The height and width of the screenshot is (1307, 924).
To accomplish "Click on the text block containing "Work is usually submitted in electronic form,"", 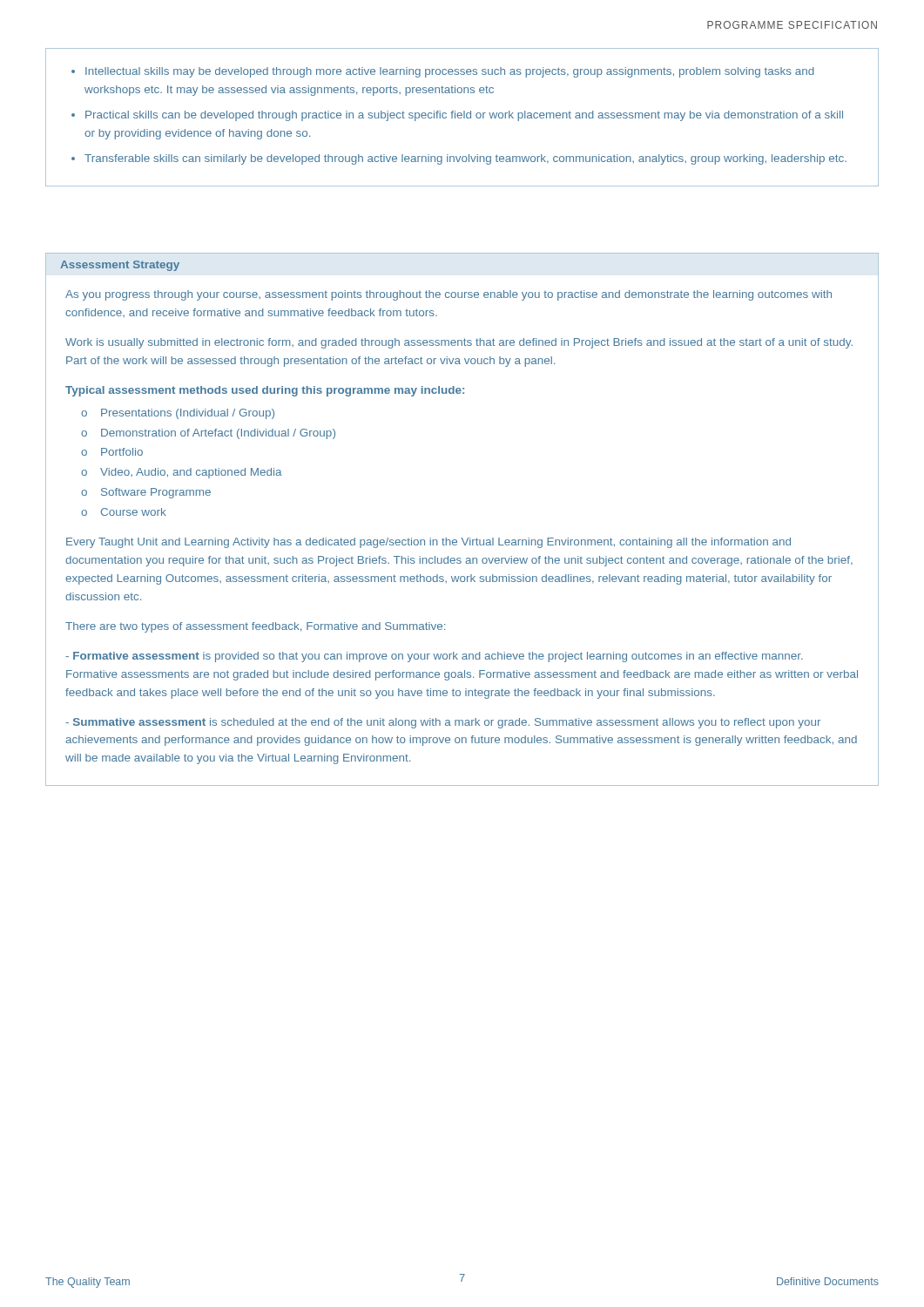I will click(x=460, y=351).
